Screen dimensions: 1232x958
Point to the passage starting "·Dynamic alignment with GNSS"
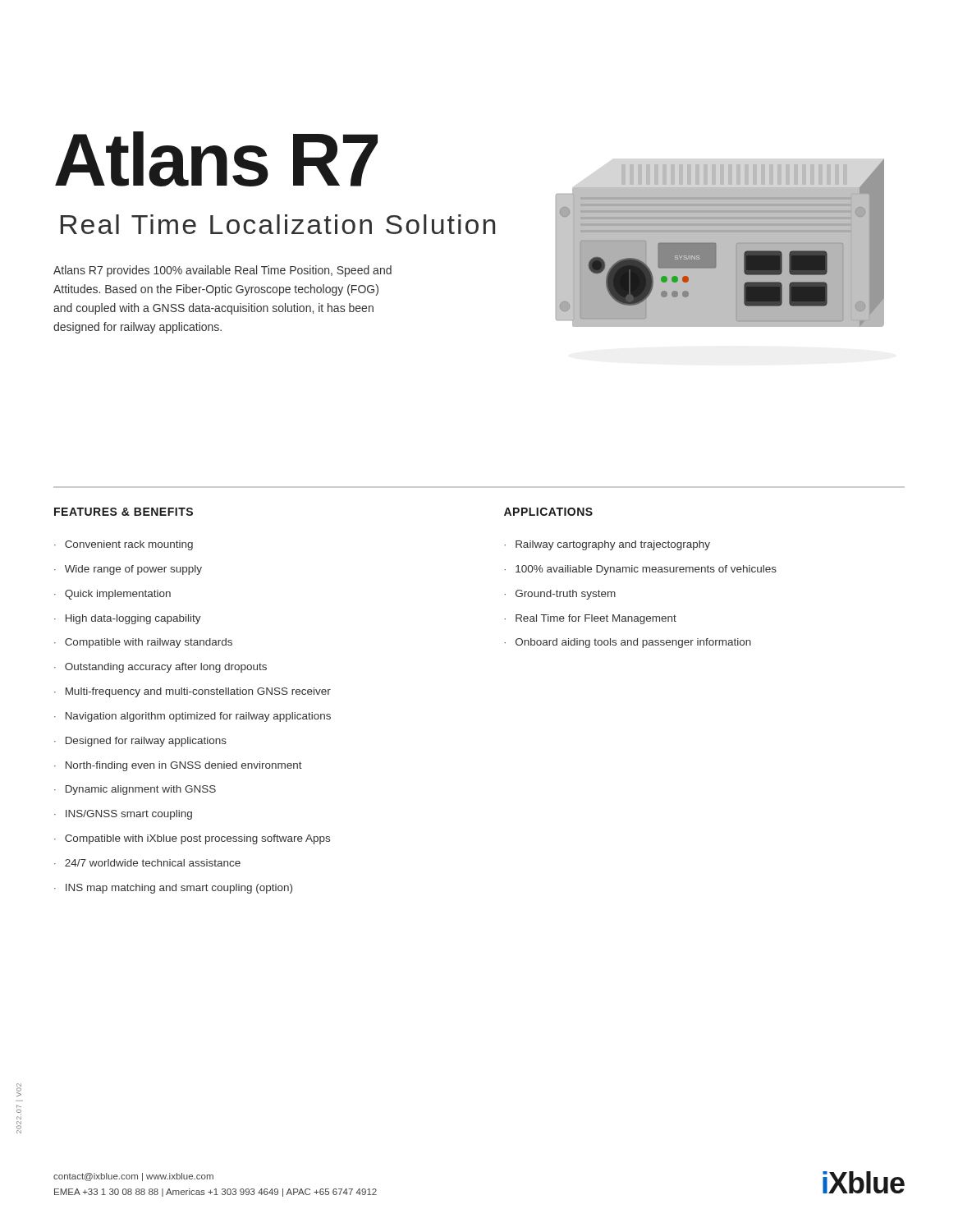pos(135,790)
